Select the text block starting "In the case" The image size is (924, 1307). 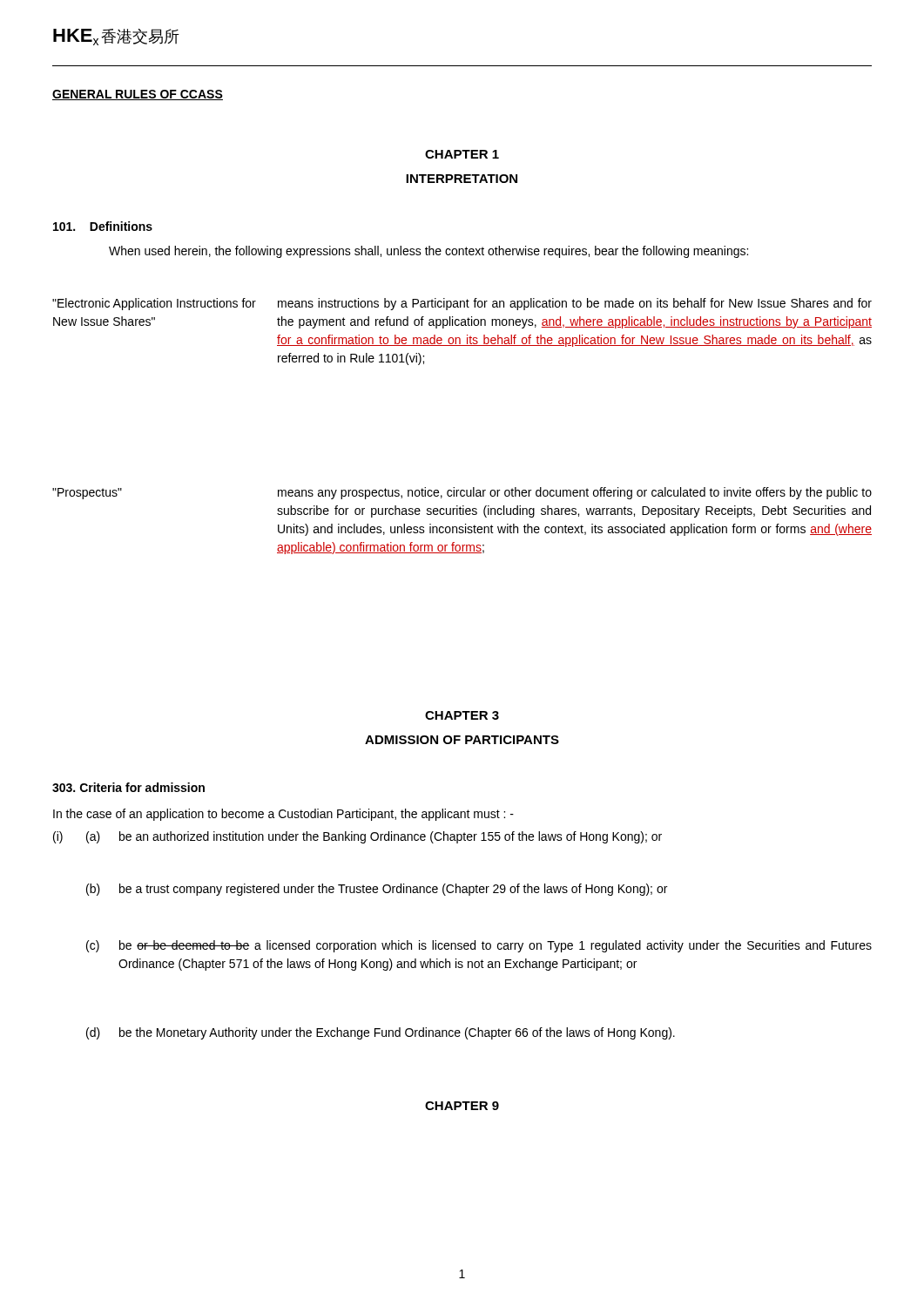tap(283, 814)
